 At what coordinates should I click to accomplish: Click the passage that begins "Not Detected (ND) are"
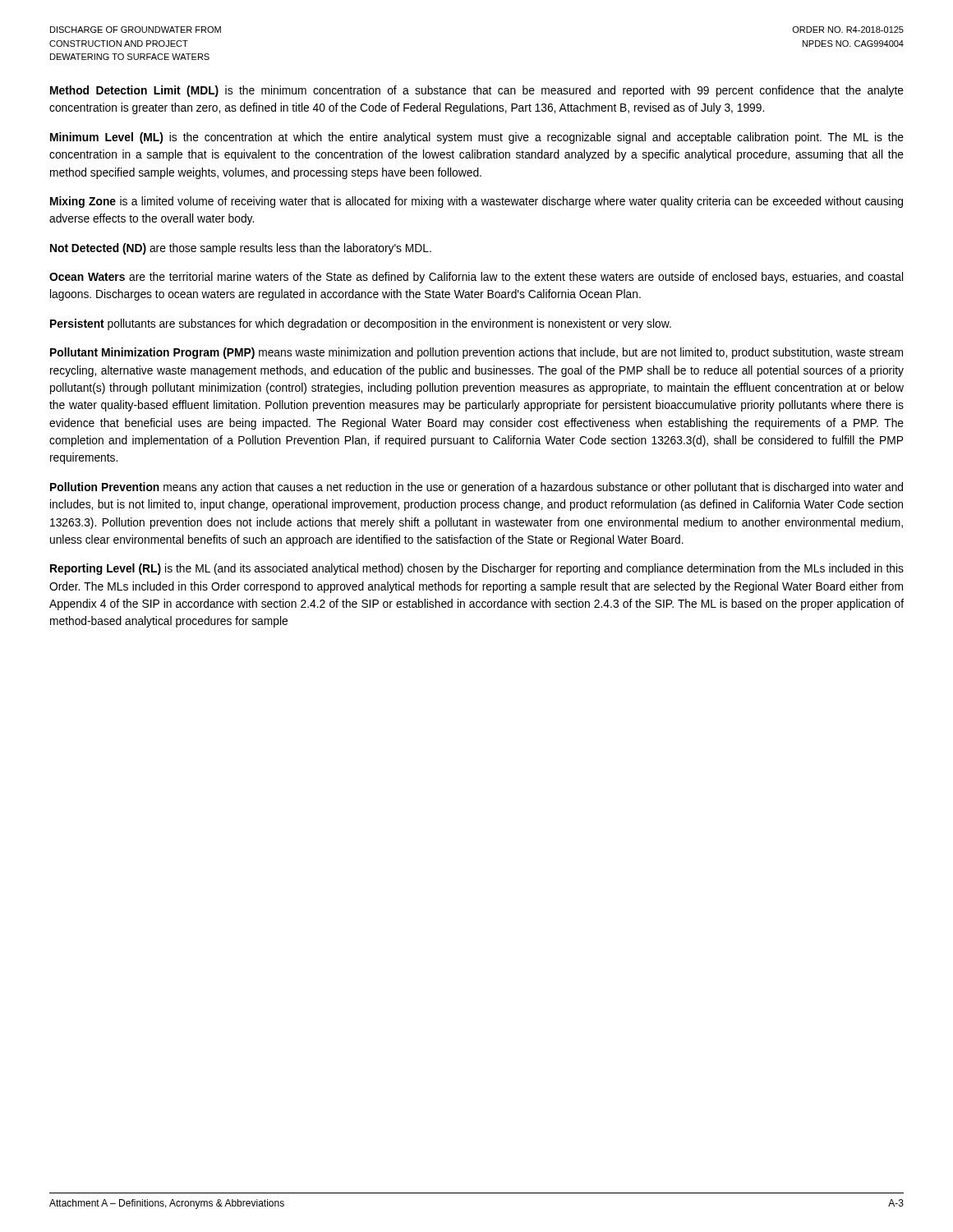click(x=241, y=248)
